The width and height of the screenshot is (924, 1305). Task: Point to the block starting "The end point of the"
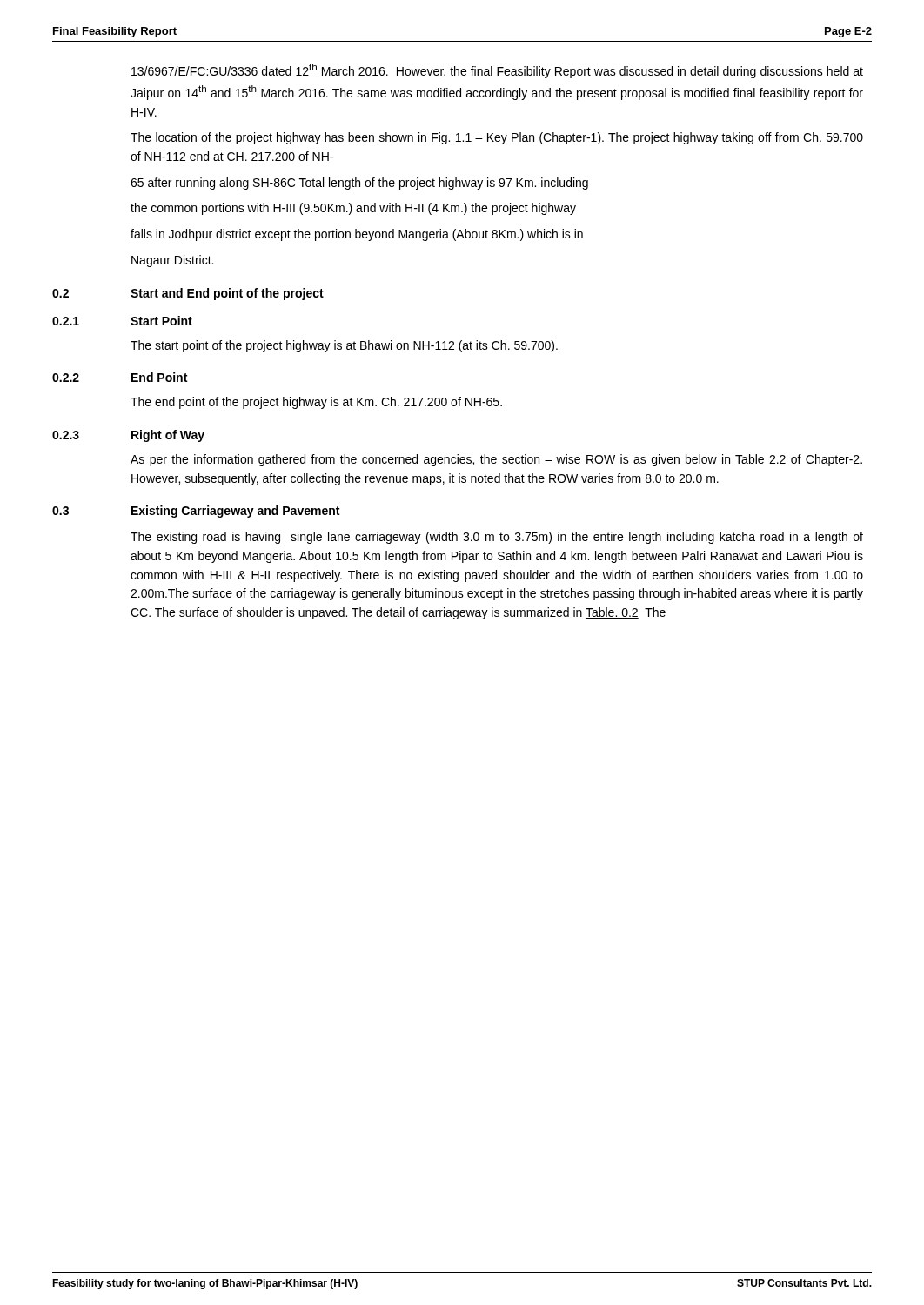pyautogui.click(x=317, y=402)
